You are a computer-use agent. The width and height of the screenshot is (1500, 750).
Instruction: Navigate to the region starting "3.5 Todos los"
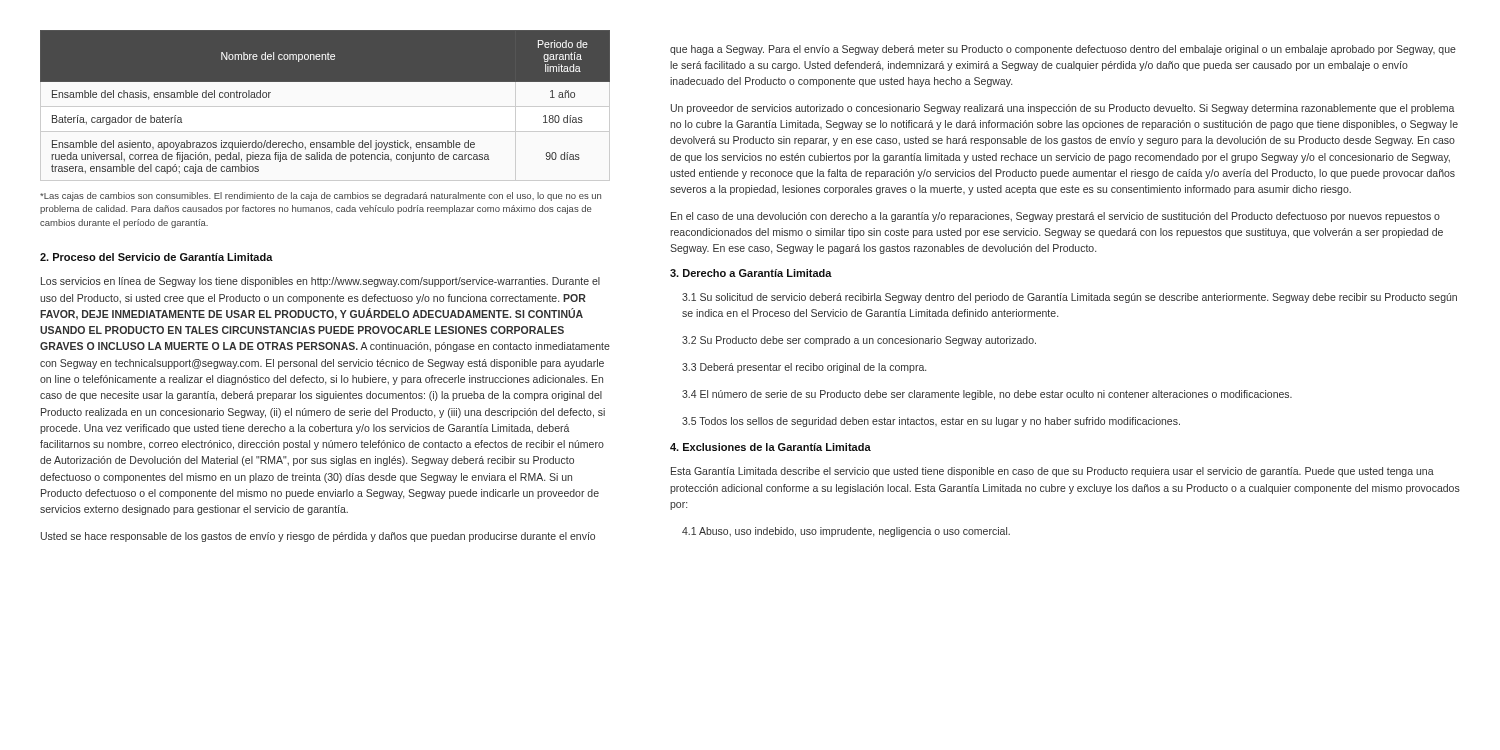(1065, 421)
